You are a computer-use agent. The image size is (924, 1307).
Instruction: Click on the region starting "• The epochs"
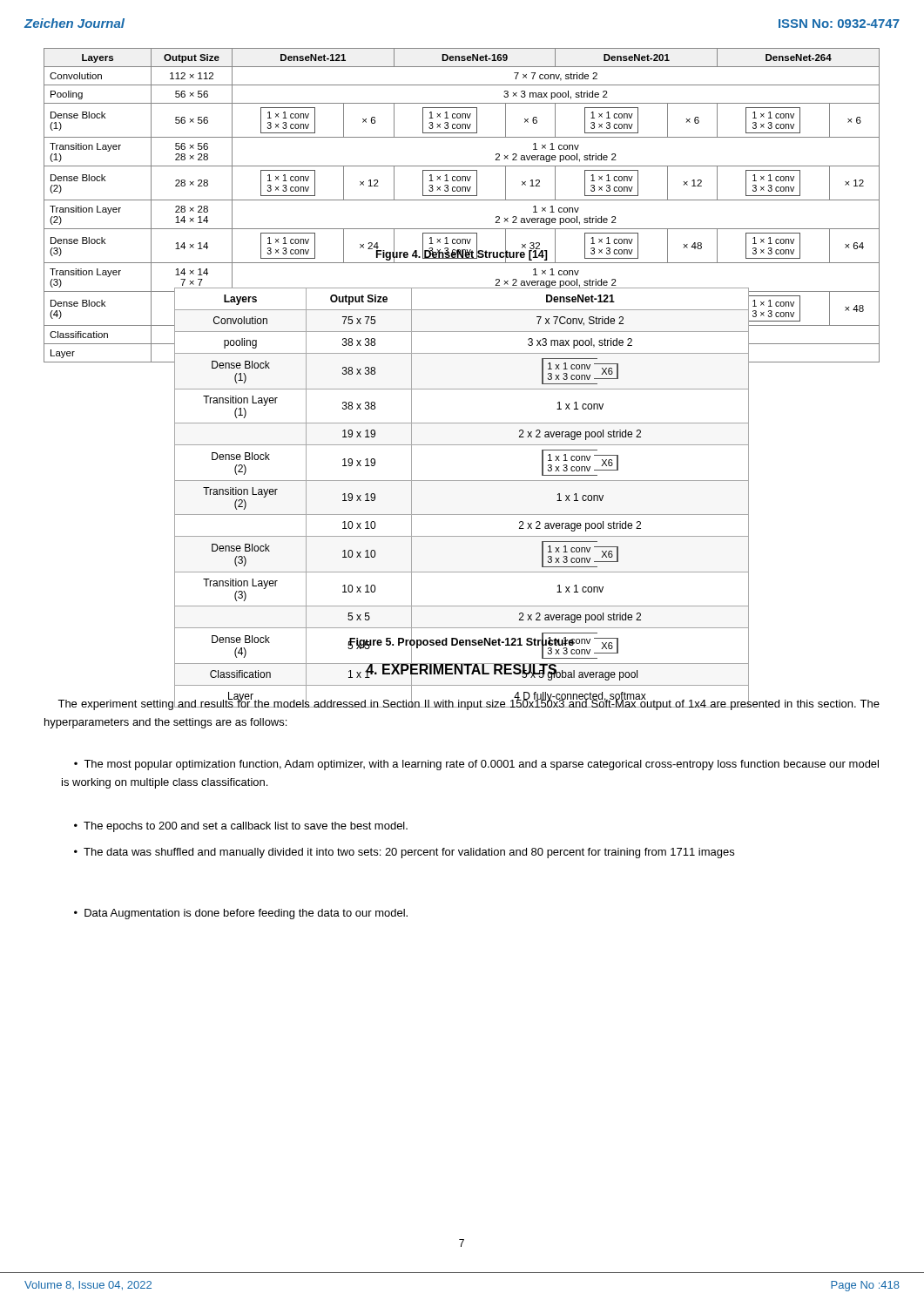(235, 826)
